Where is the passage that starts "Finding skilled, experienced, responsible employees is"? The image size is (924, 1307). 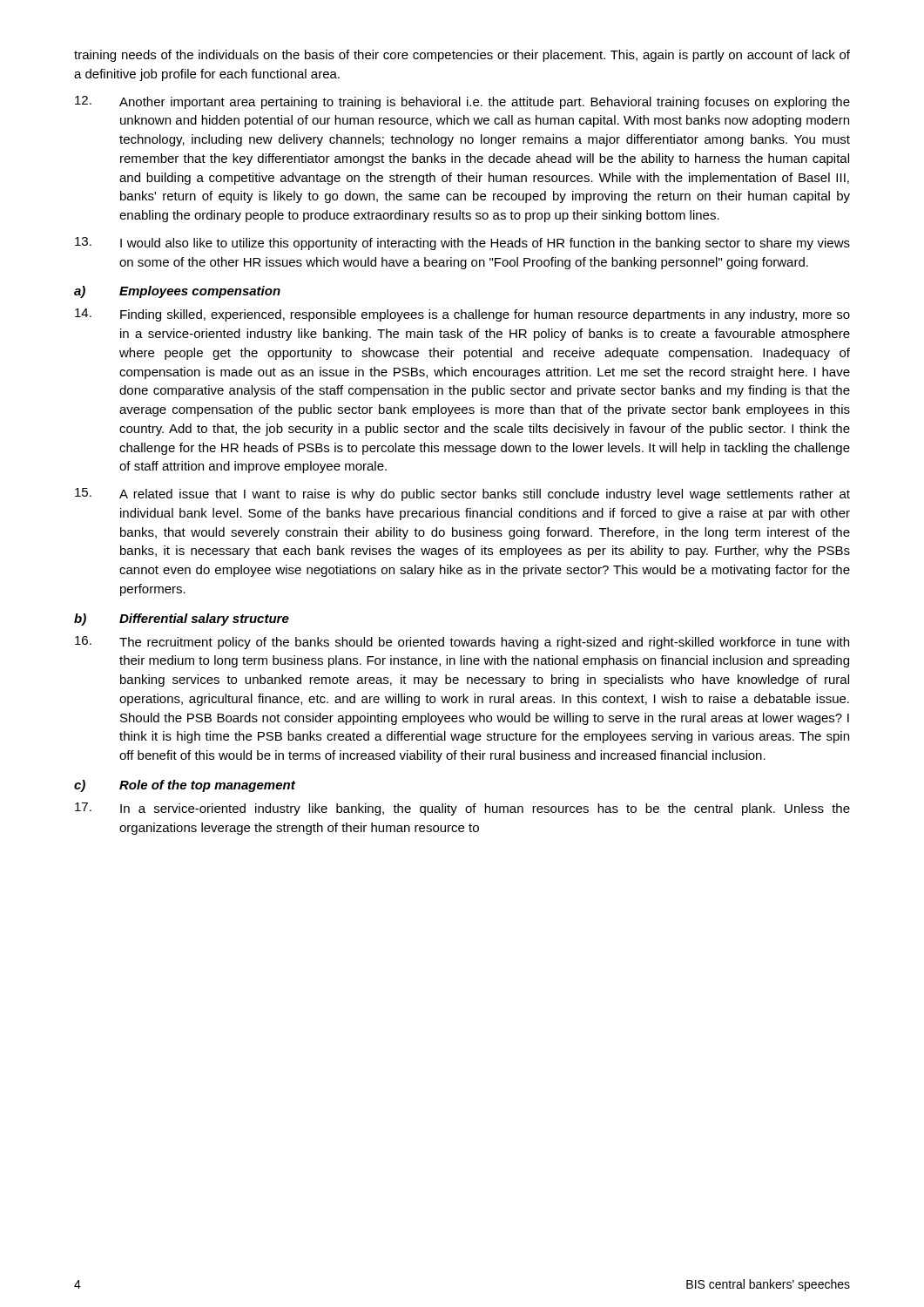462,390
